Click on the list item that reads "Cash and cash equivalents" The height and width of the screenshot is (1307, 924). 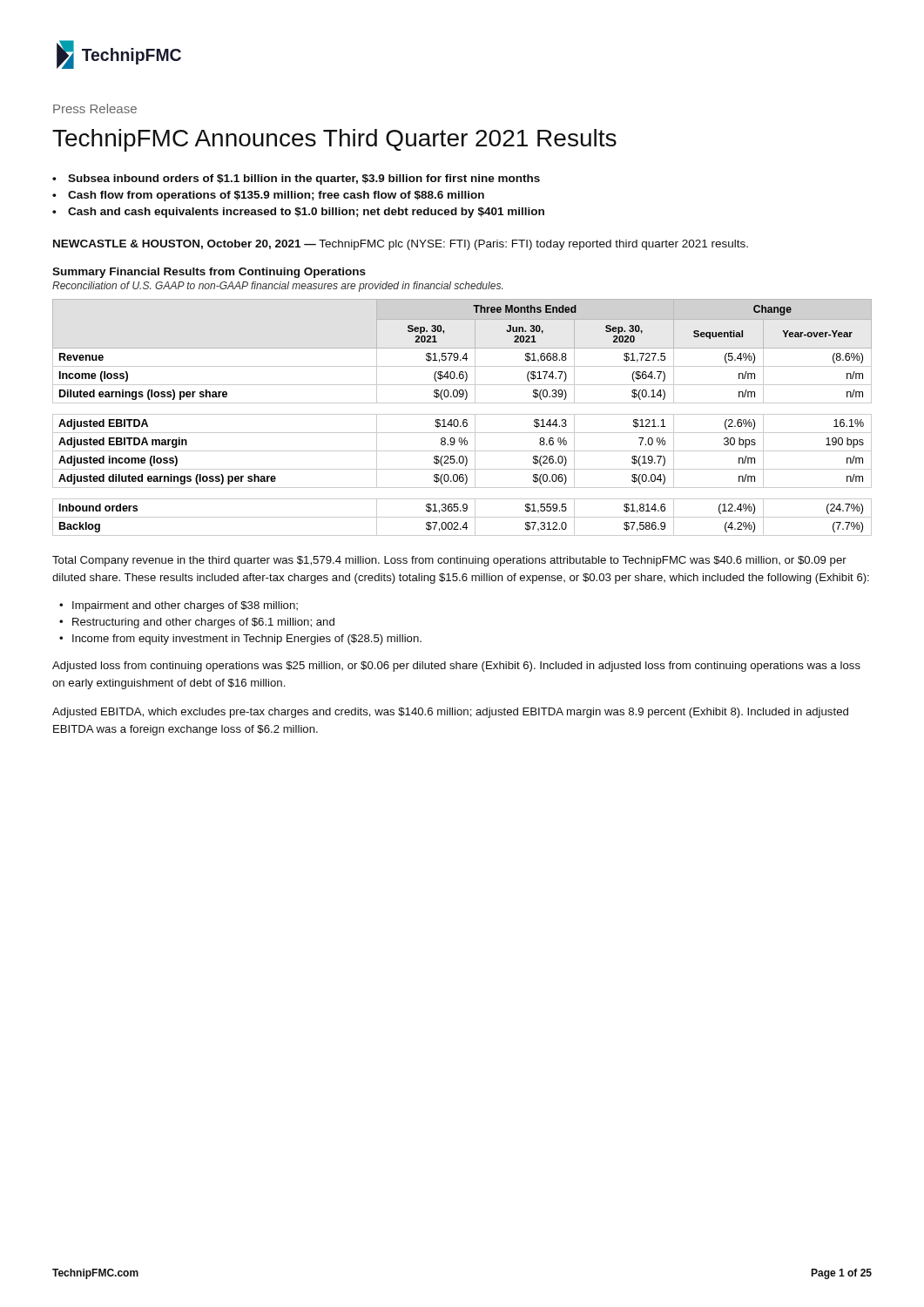[x=306, y=211]
